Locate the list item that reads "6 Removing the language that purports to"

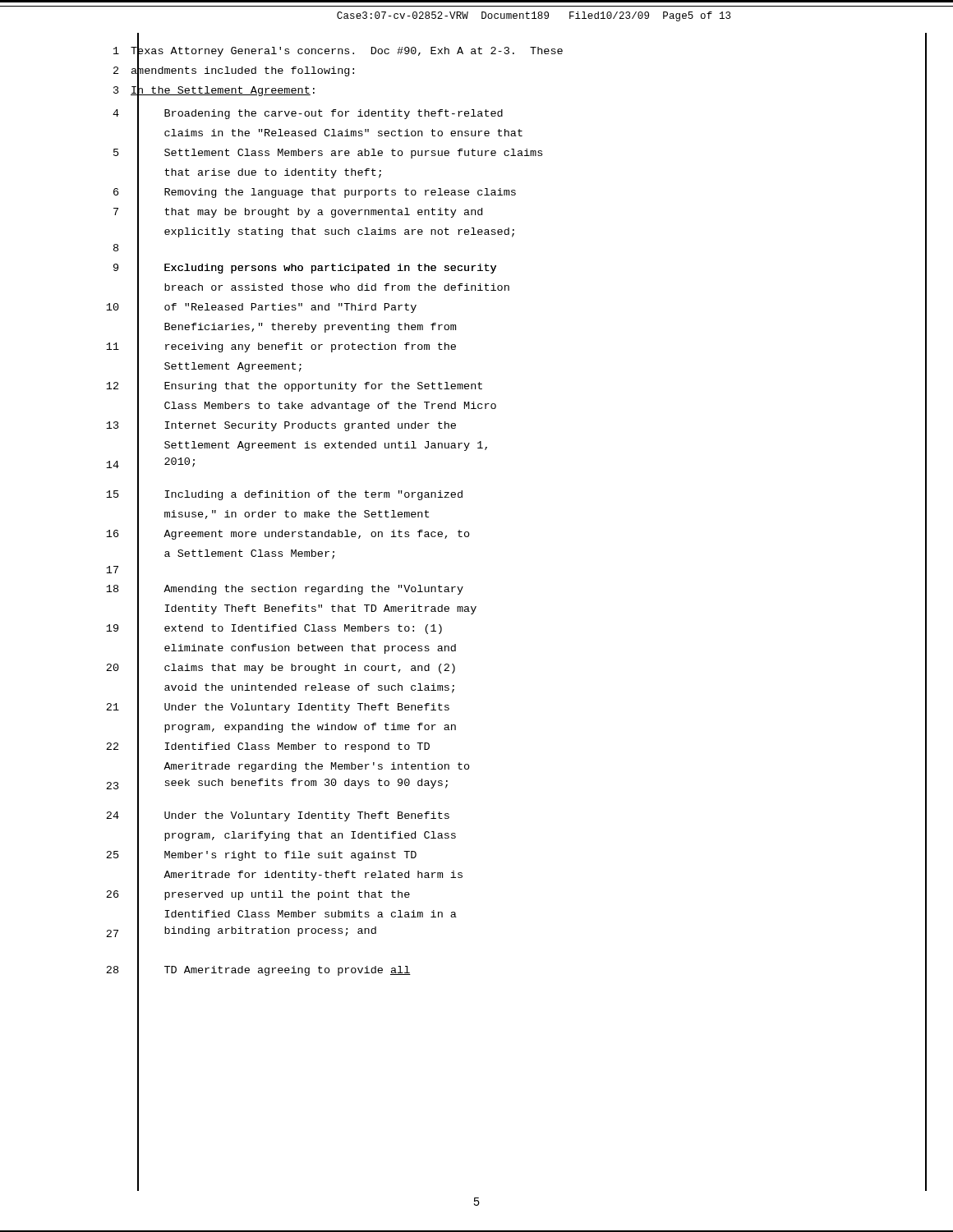pos(279,193)
